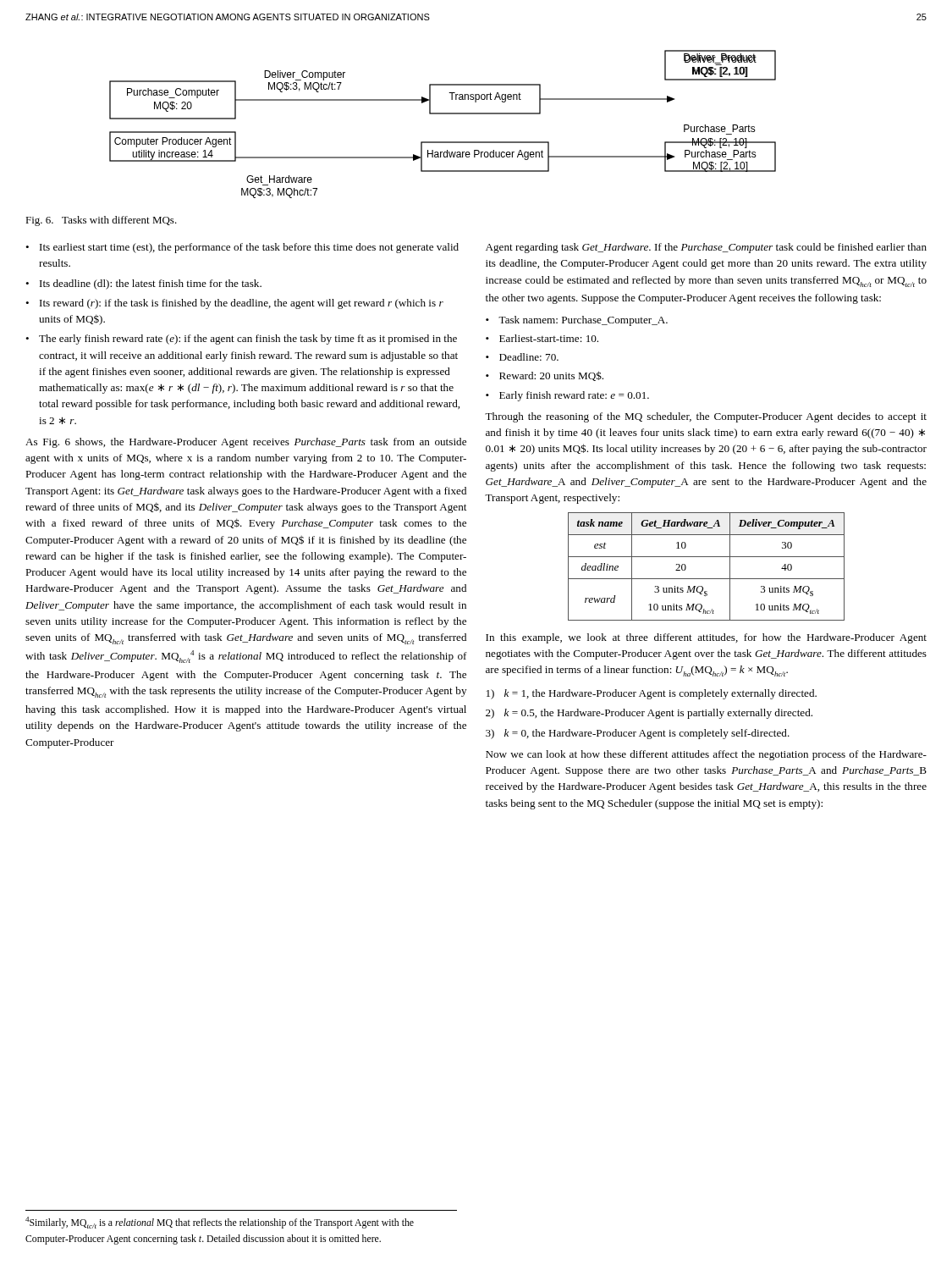Locate the table
The height and width of the screenshot is (1270, 952).
pyautogui.click(x=706, y=567)
